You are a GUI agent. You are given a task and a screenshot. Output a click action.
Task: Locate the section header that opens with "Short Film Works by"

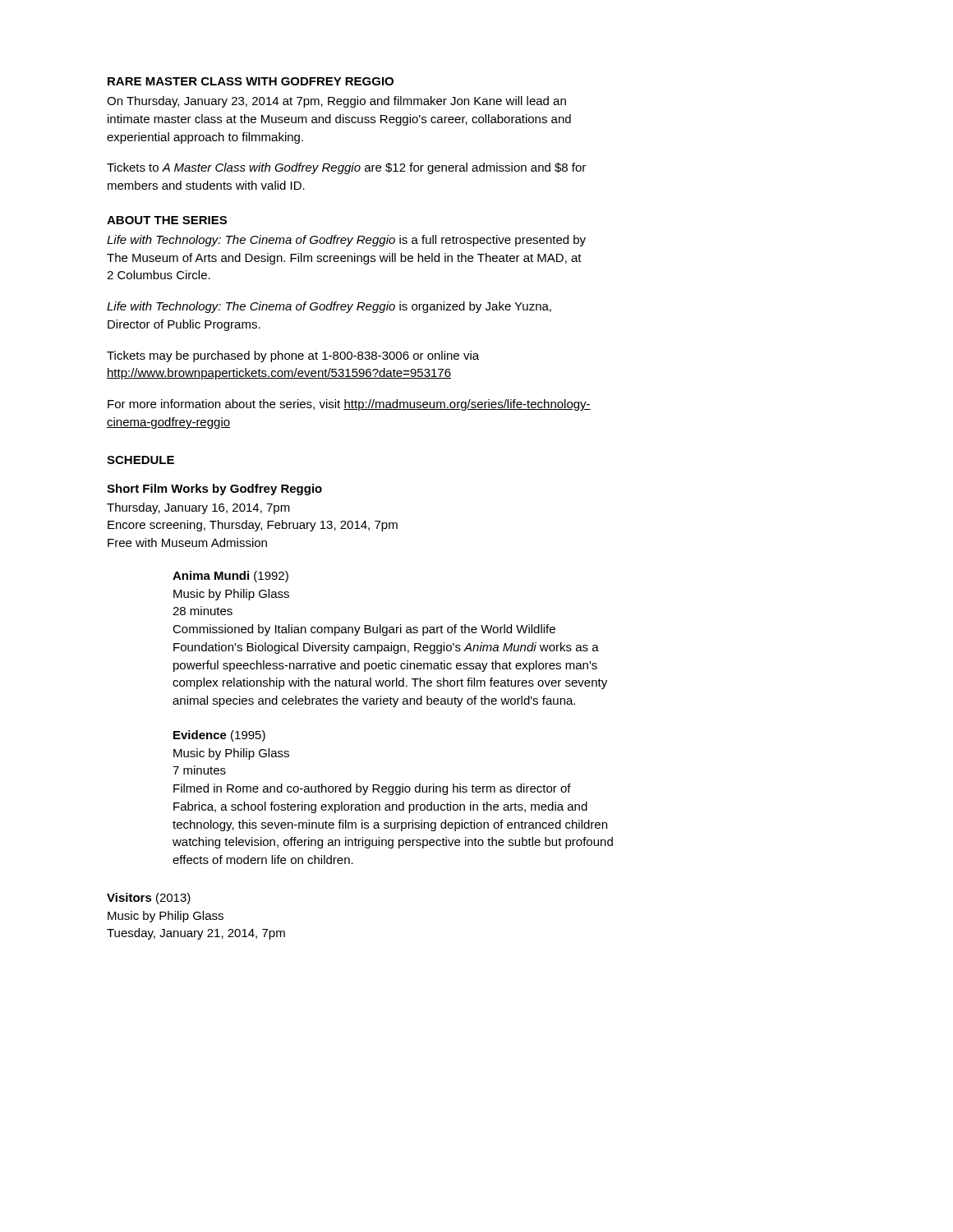click(215, 488)
